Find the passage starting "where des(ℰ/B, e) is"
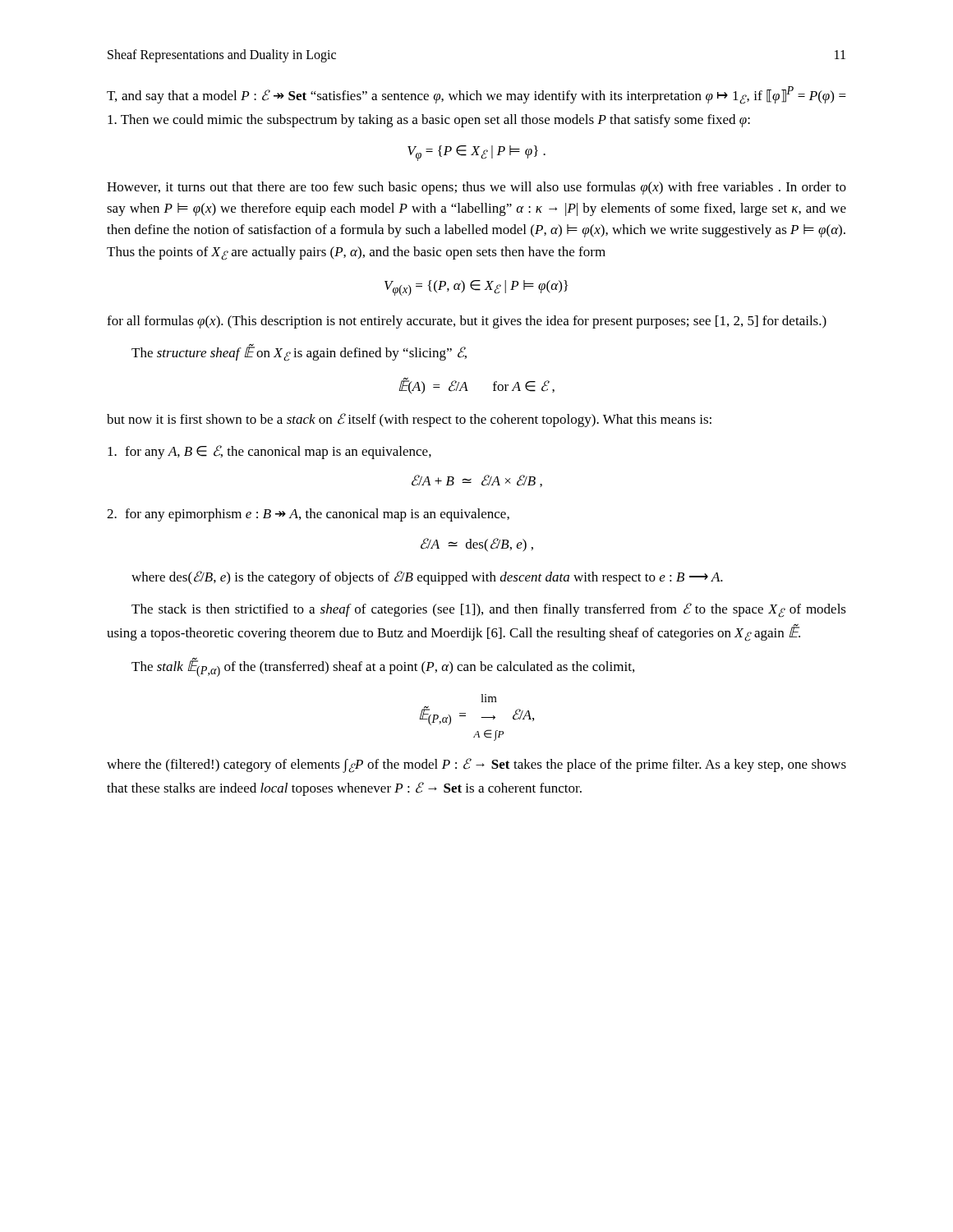 pyautogui.click(x=427, y=577)
